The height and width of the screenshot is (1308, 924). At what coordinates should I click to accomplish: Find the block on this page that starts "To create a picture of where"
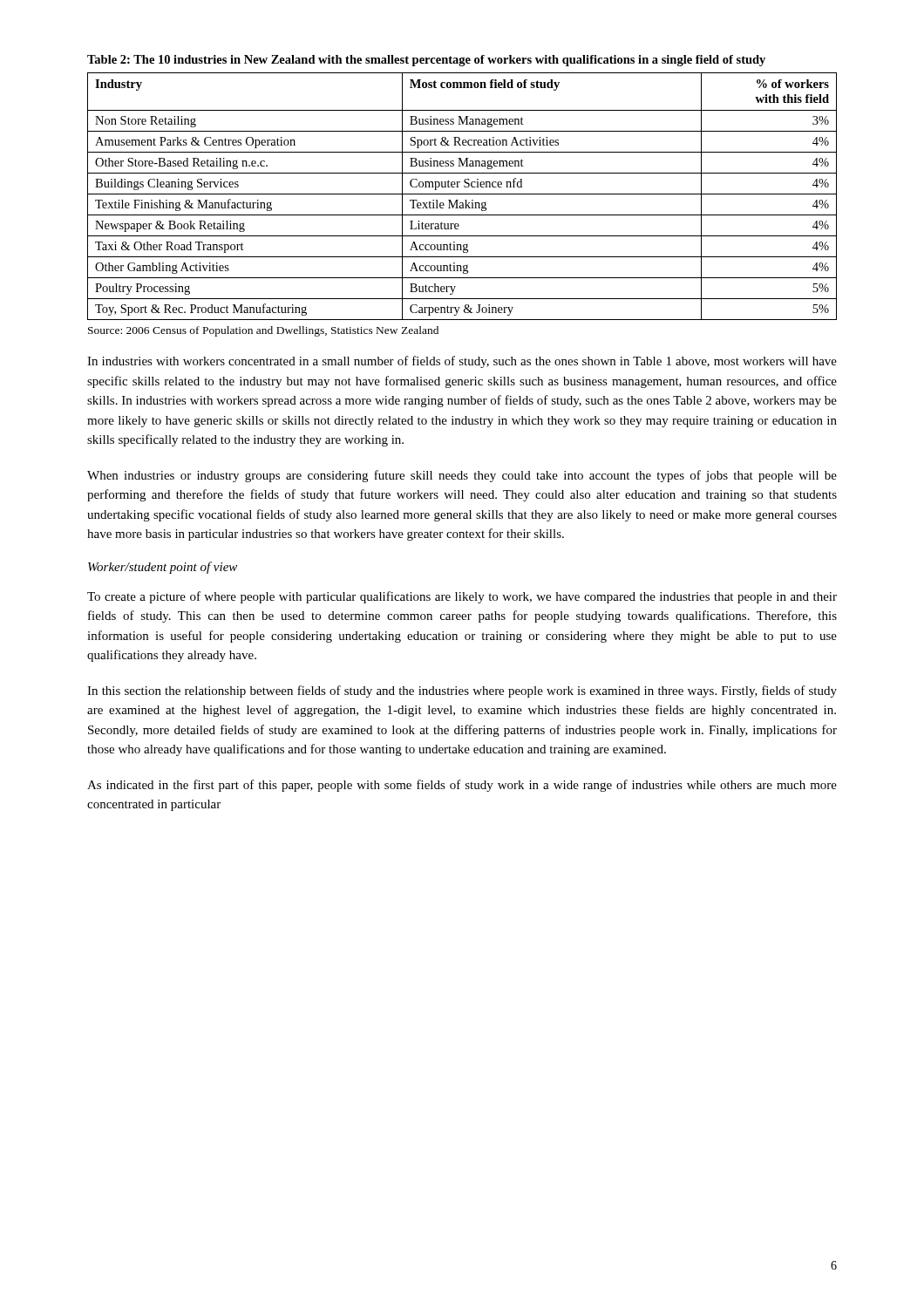coord(462,625)
